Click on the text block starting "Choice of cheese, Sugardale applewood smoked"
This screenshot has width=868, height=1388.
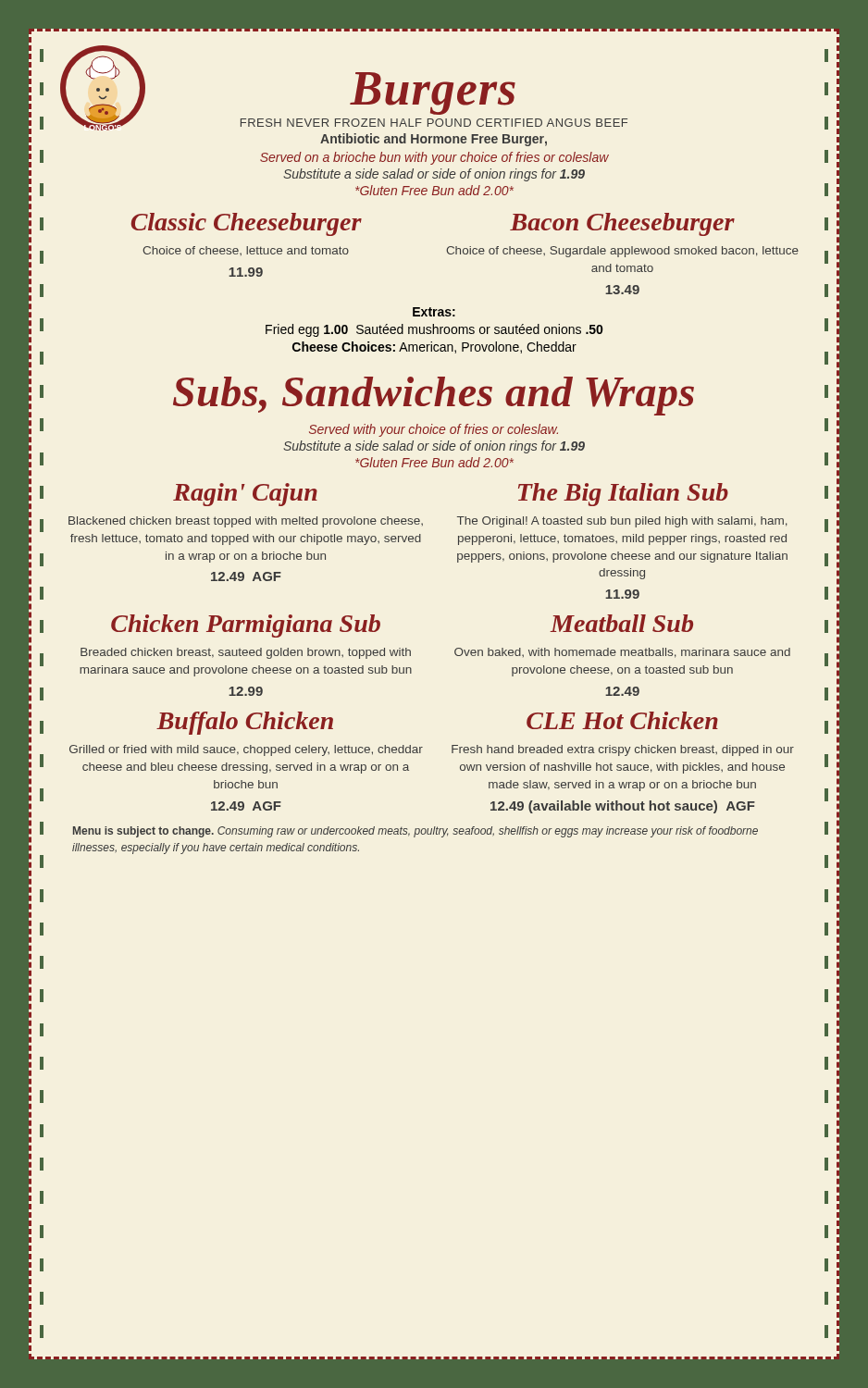[x=622, y=259]
